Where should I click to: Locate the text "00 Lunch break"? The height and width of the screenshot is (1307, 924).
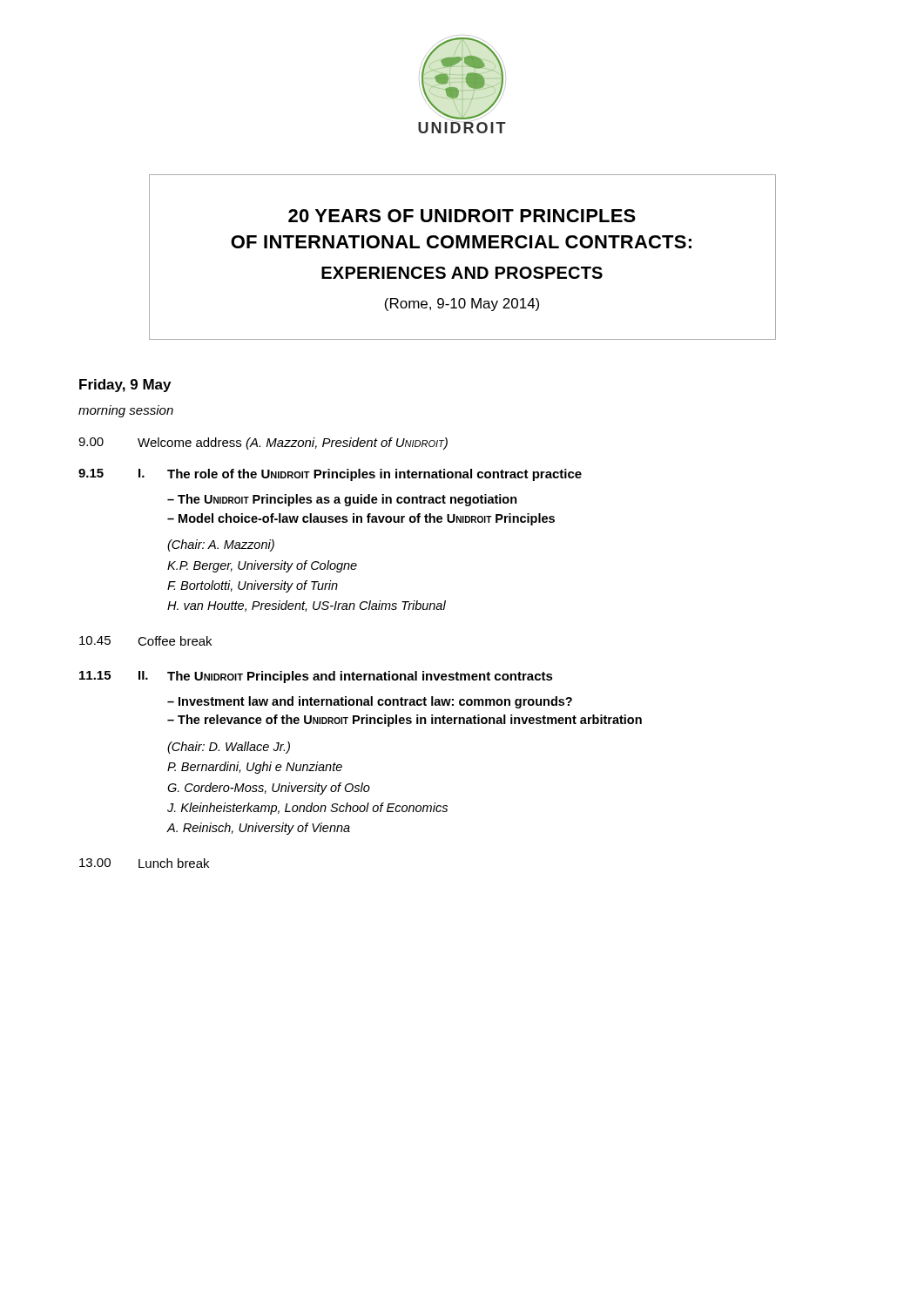click(x=144, y=863)
